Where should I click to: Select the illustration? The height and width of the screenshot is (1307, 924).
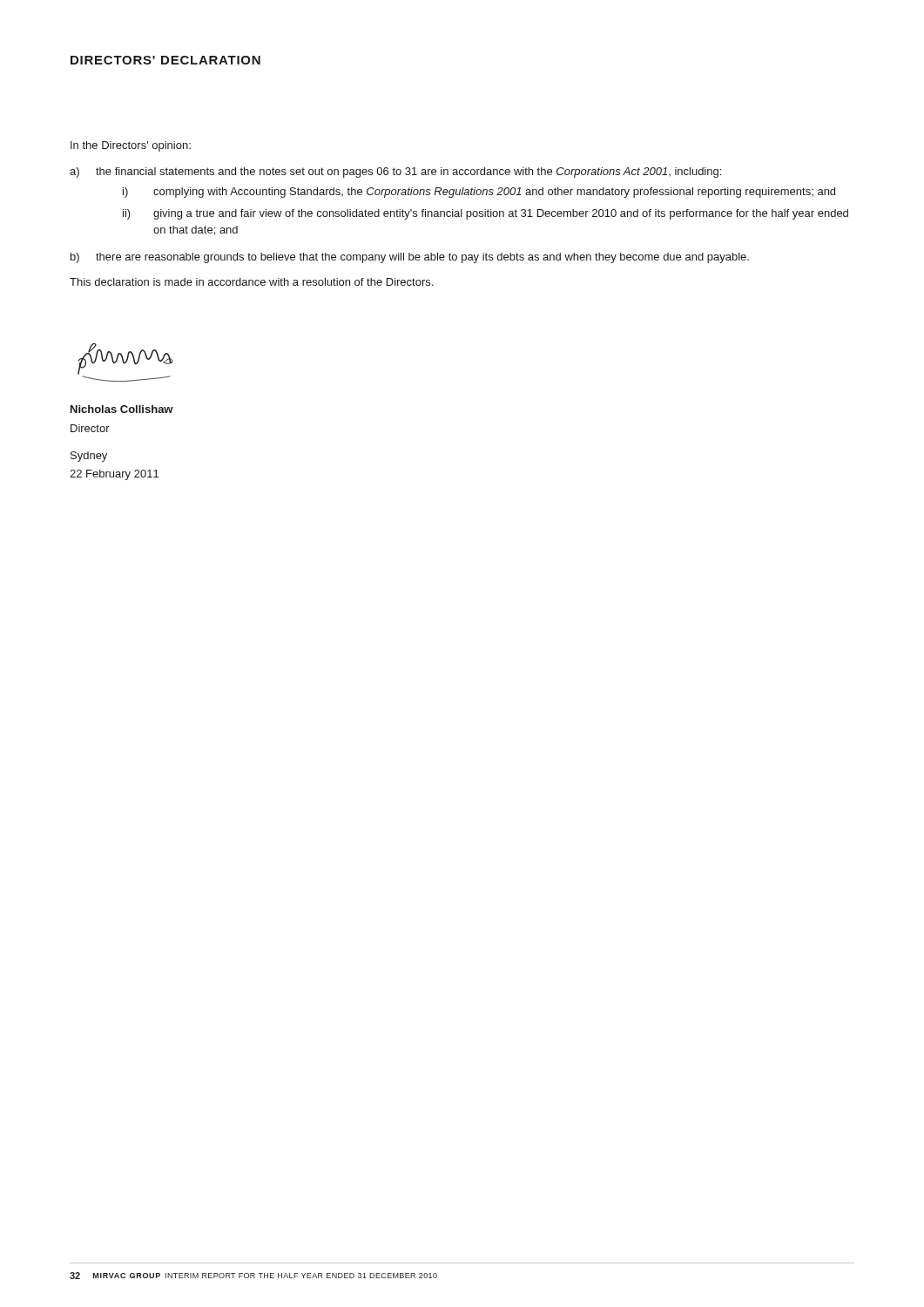pyautogui.click(x=462, y=359)
